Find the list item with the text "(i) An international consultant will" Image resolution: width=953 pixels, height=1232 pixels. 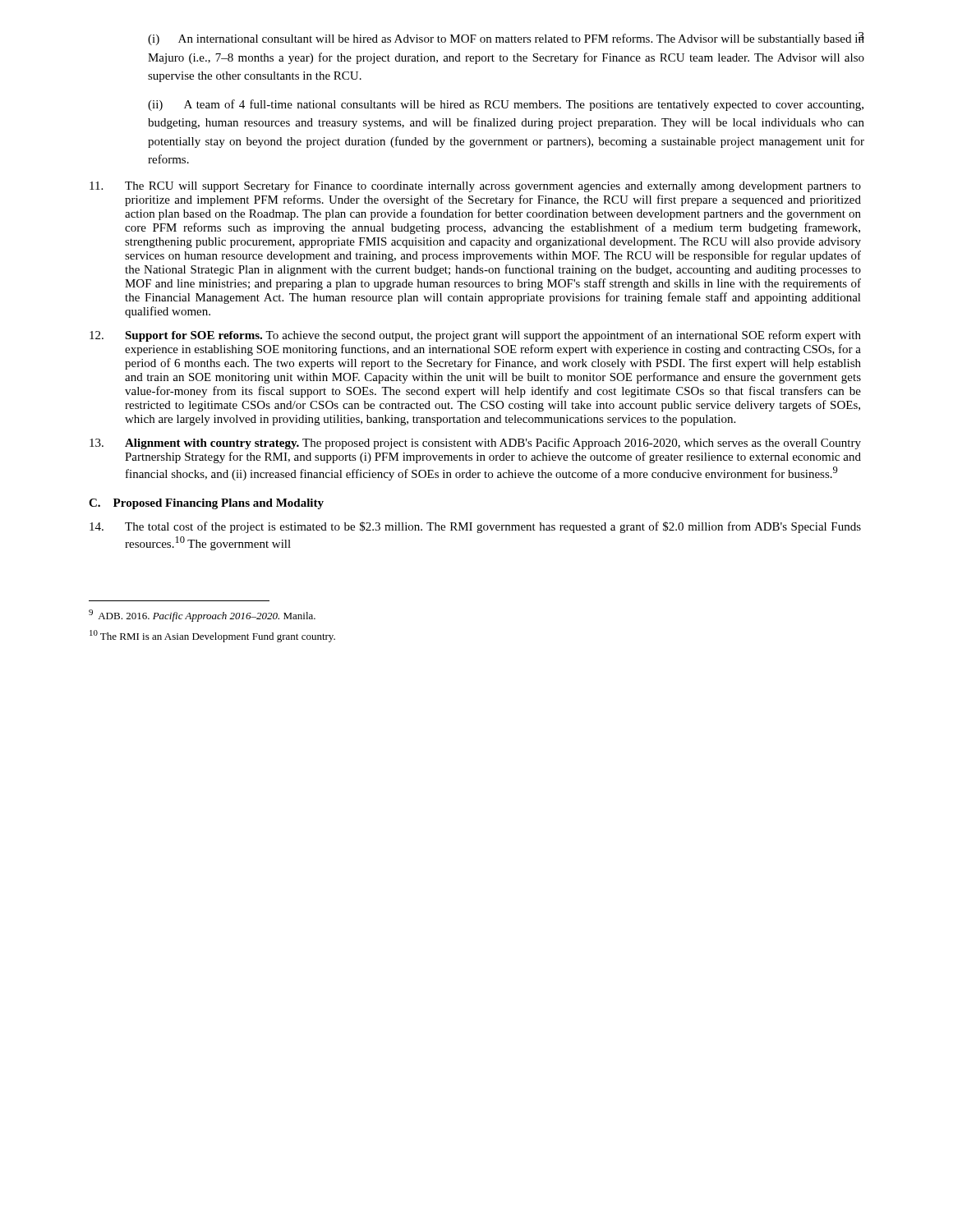point(506,57)
